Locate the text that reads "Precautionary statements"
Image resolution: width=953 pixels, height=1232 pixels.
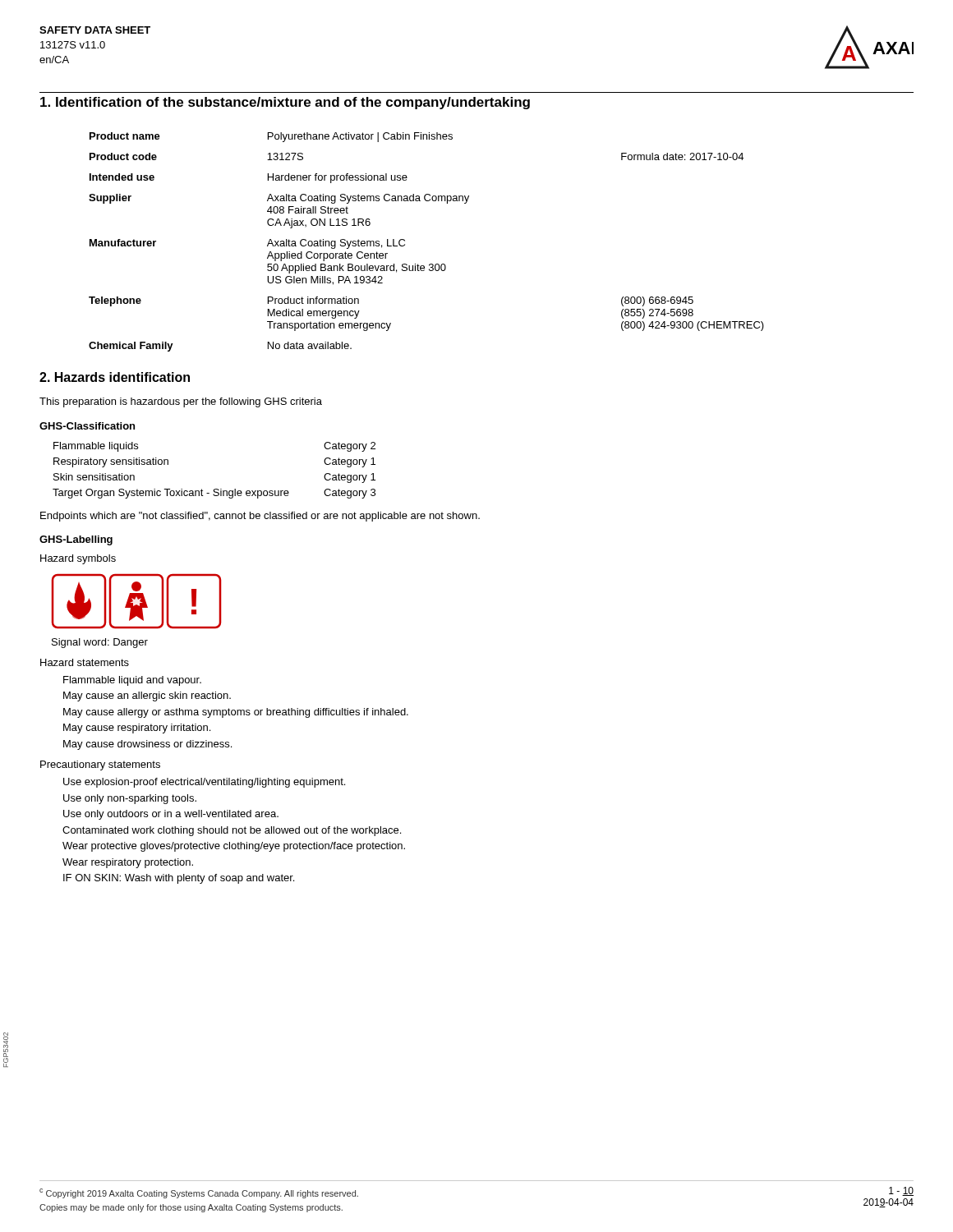click(100, 765)
